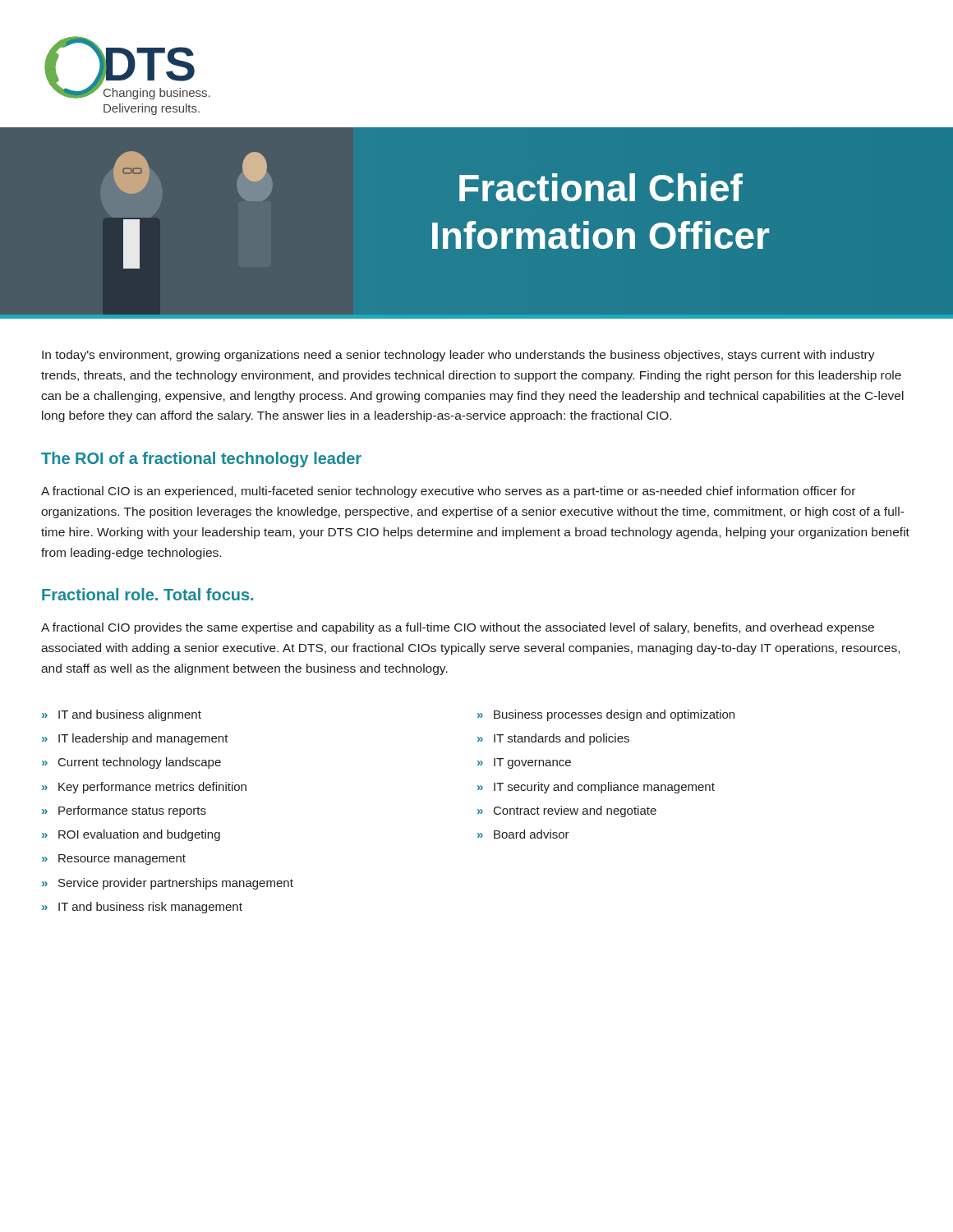
Task: Find the list item that says "»IT leadership and management"
Action: pos(134,738)
